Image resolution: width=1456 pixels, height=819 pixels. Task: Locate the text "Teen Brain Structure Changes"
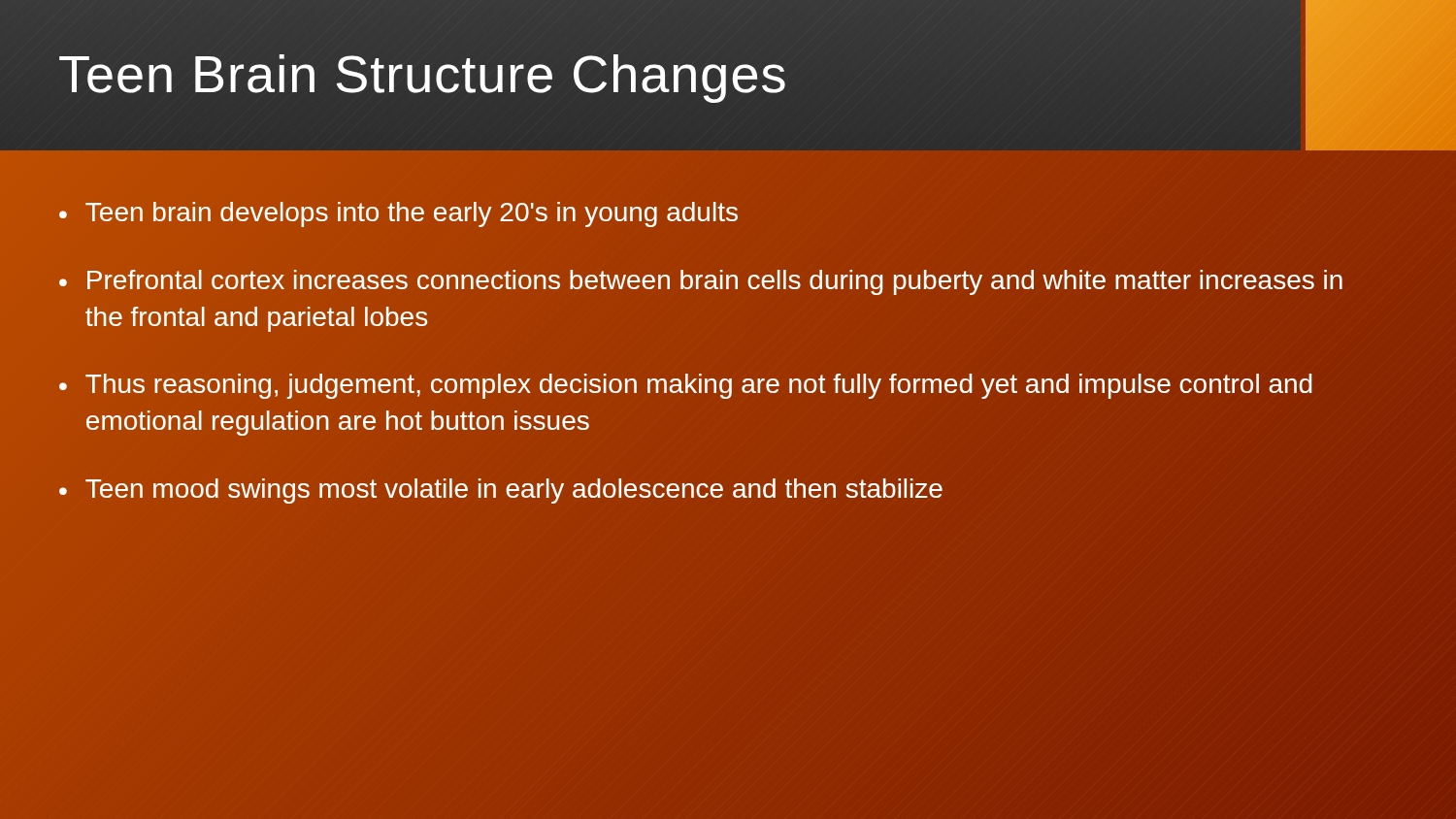pos(423,74)
